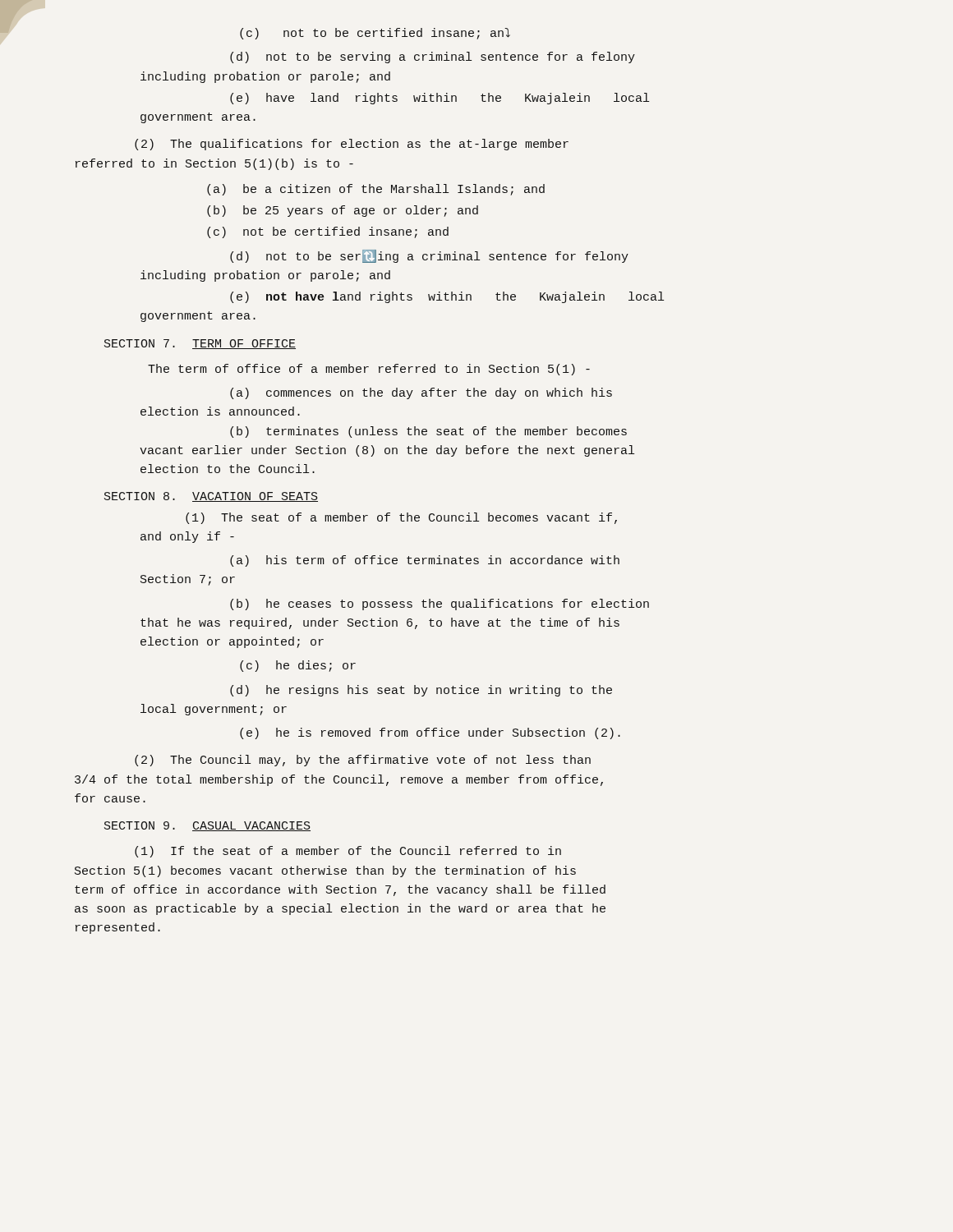Viewport: 953px width, 1232px height.
Task: Click on the block starting "(d) not to be ser🔃ing a criminal sentence"
Action: tap(384, 267)
